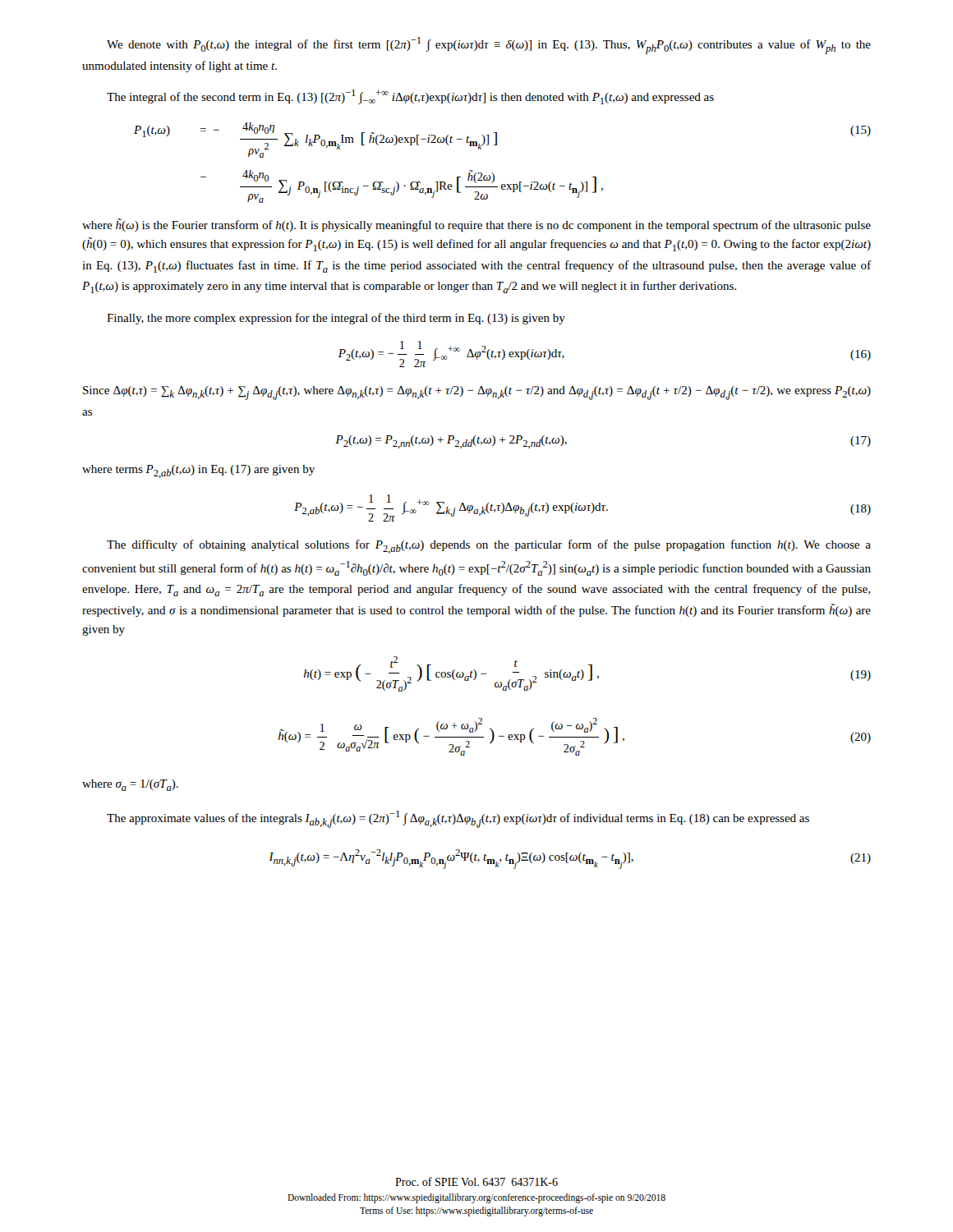Image resolution: width=953 pixels, height=1232 pixels.
Task: Click on the formula that reads "P2(t,ω) = − 1 2 1 2π ∫−∞+∞"
Action: click(476, 354)
